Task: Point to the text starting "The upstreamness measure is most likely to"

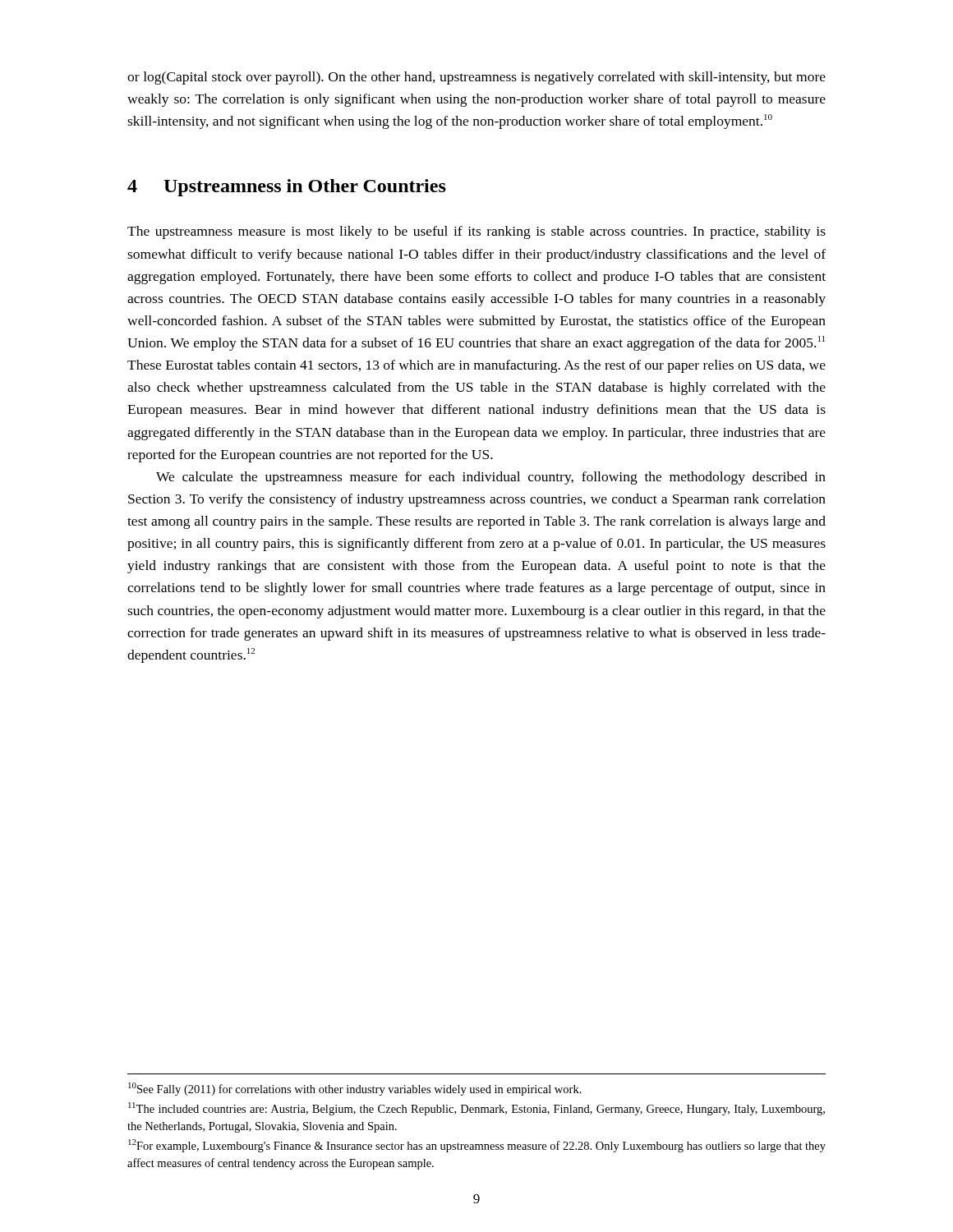Action: pyautogui.click(x=476, y=443)
